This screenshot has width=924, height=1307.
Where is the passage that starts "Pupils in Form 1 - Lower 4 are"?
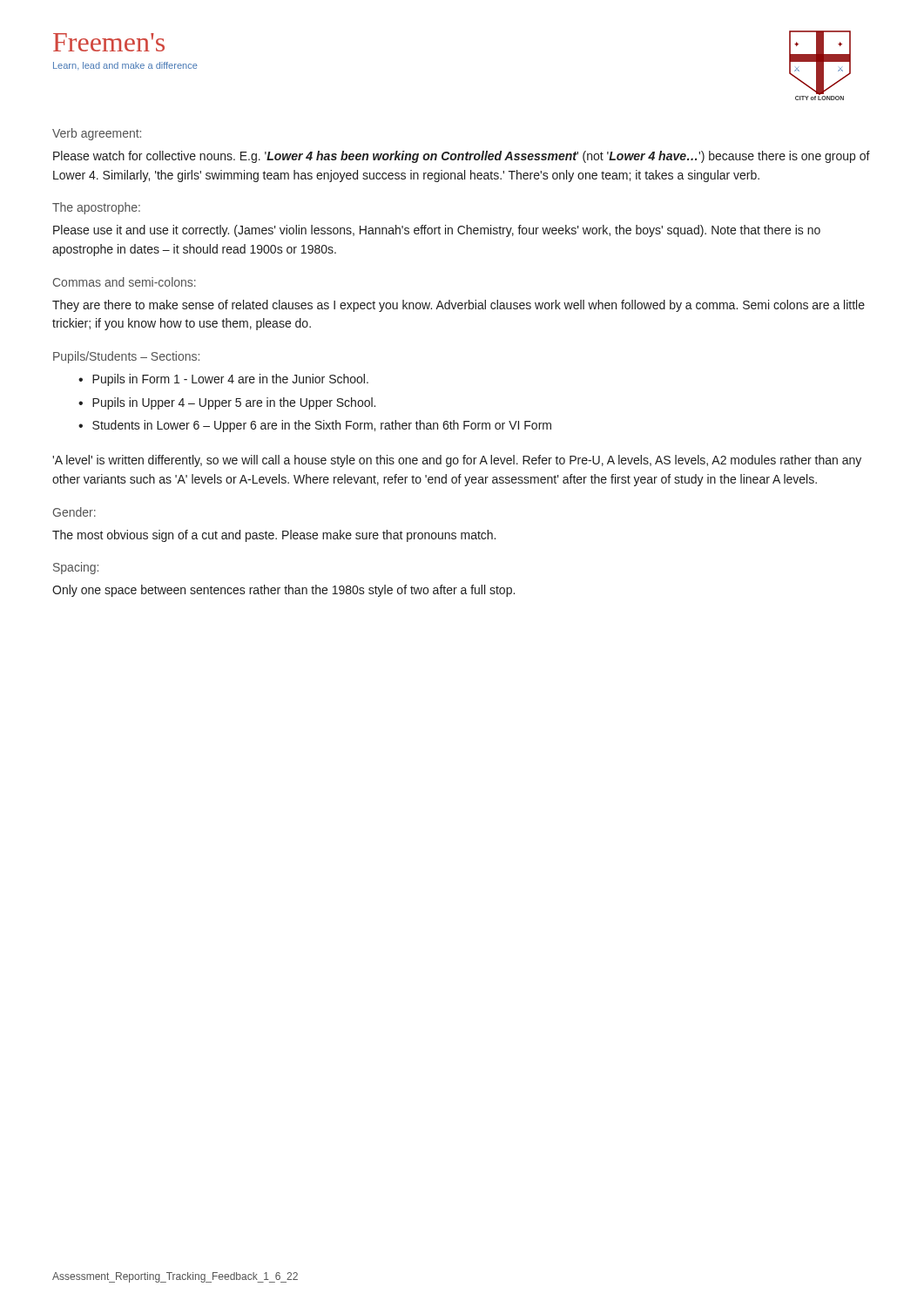(x=231, y=379)
